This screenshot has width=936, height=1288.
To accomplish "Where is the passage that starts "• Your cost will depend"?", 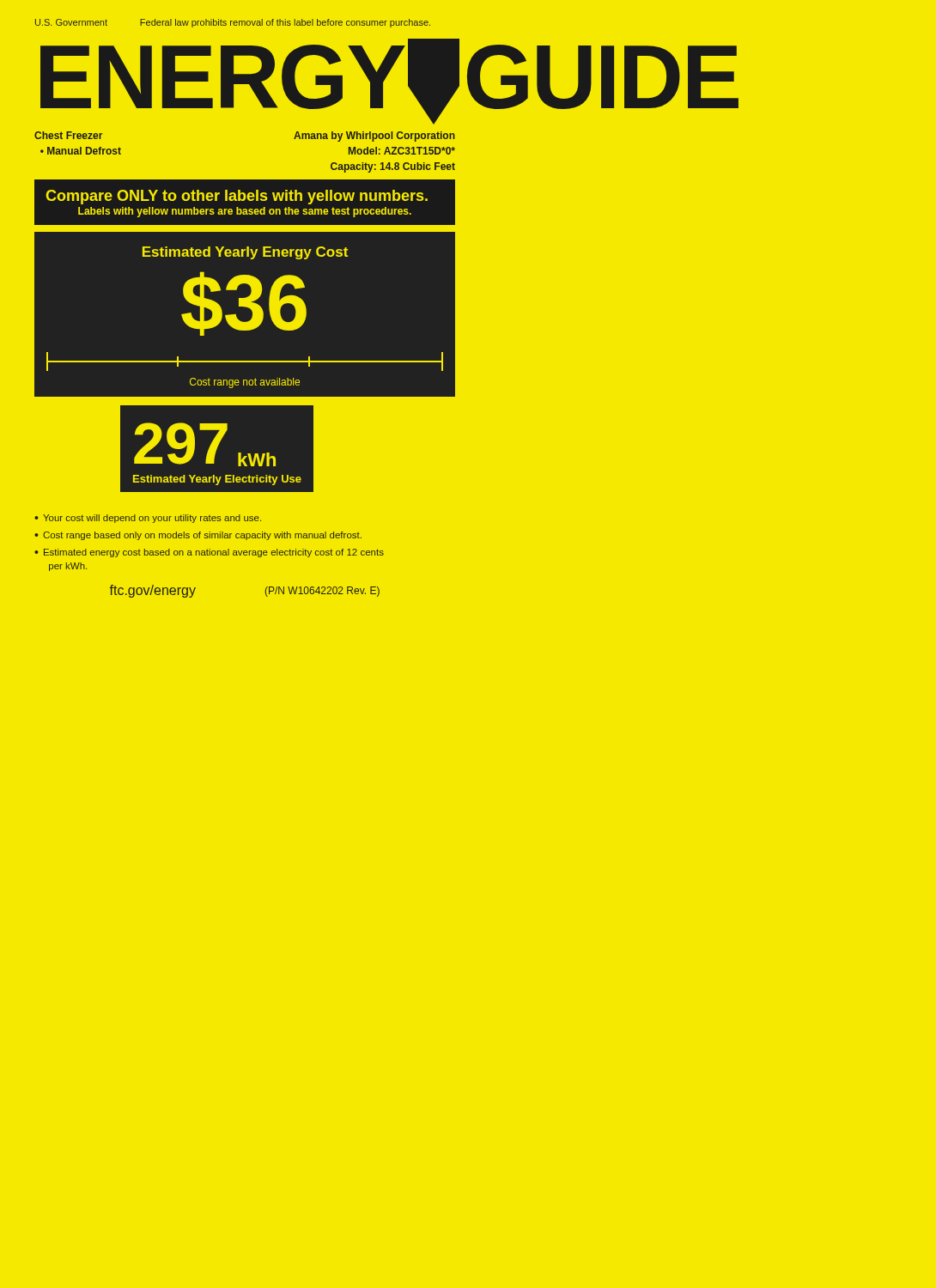I will [148, 518].
